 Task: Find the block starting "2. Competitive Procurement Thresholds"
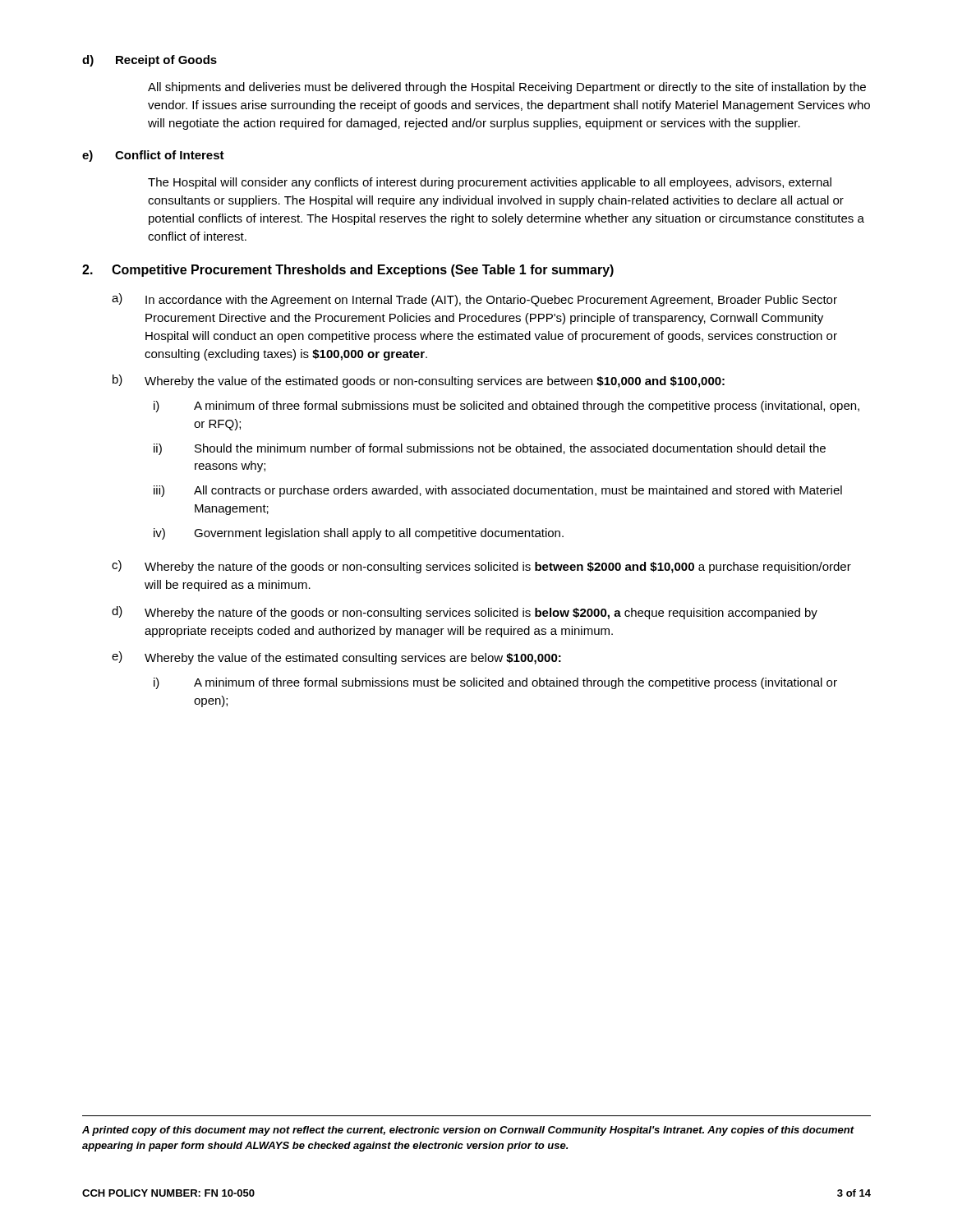click(348, 270)
